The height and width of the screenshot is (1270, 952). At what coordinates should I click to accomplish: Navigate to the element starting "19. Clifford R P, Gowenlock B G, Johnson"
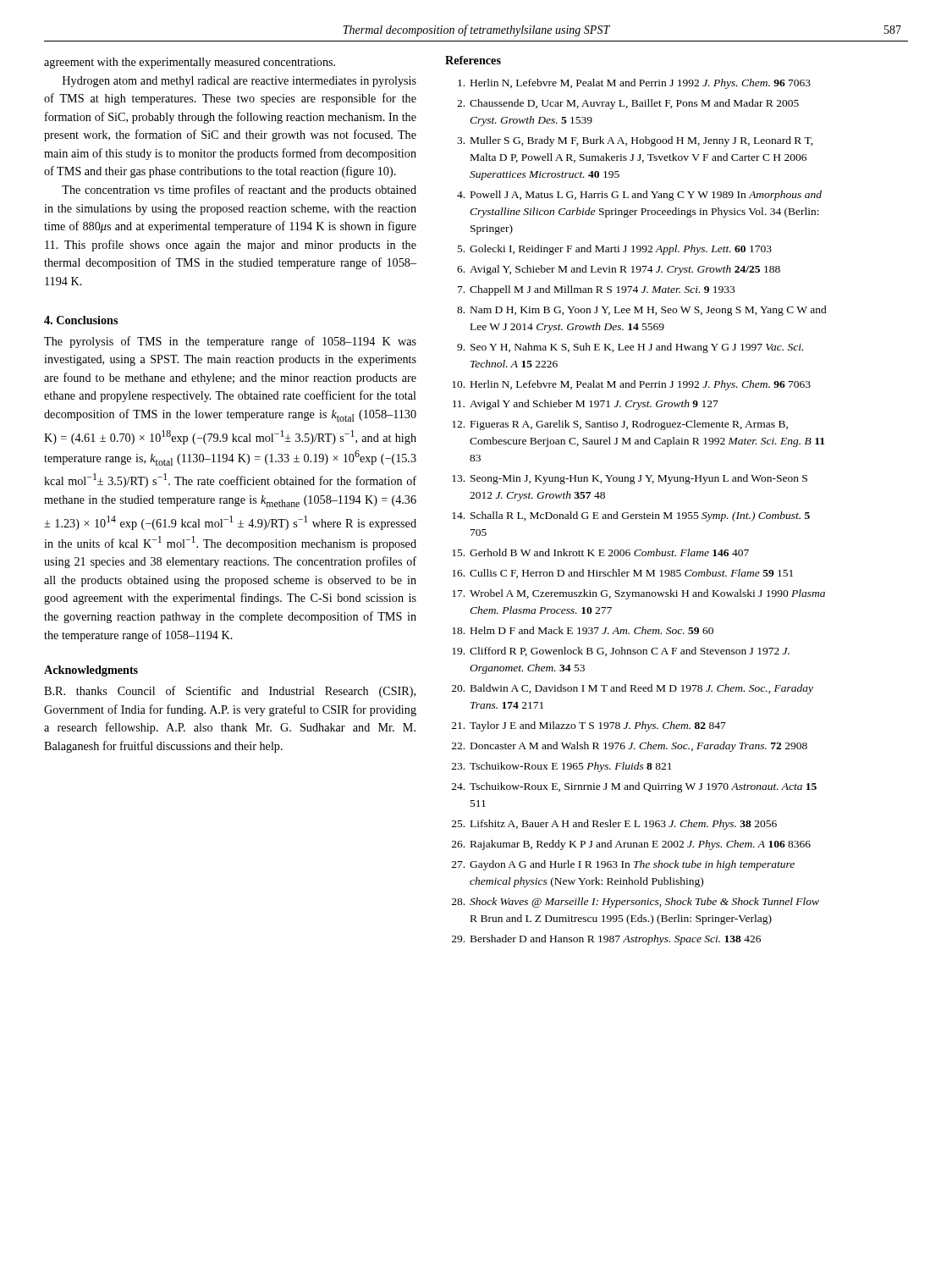(637, 660)
